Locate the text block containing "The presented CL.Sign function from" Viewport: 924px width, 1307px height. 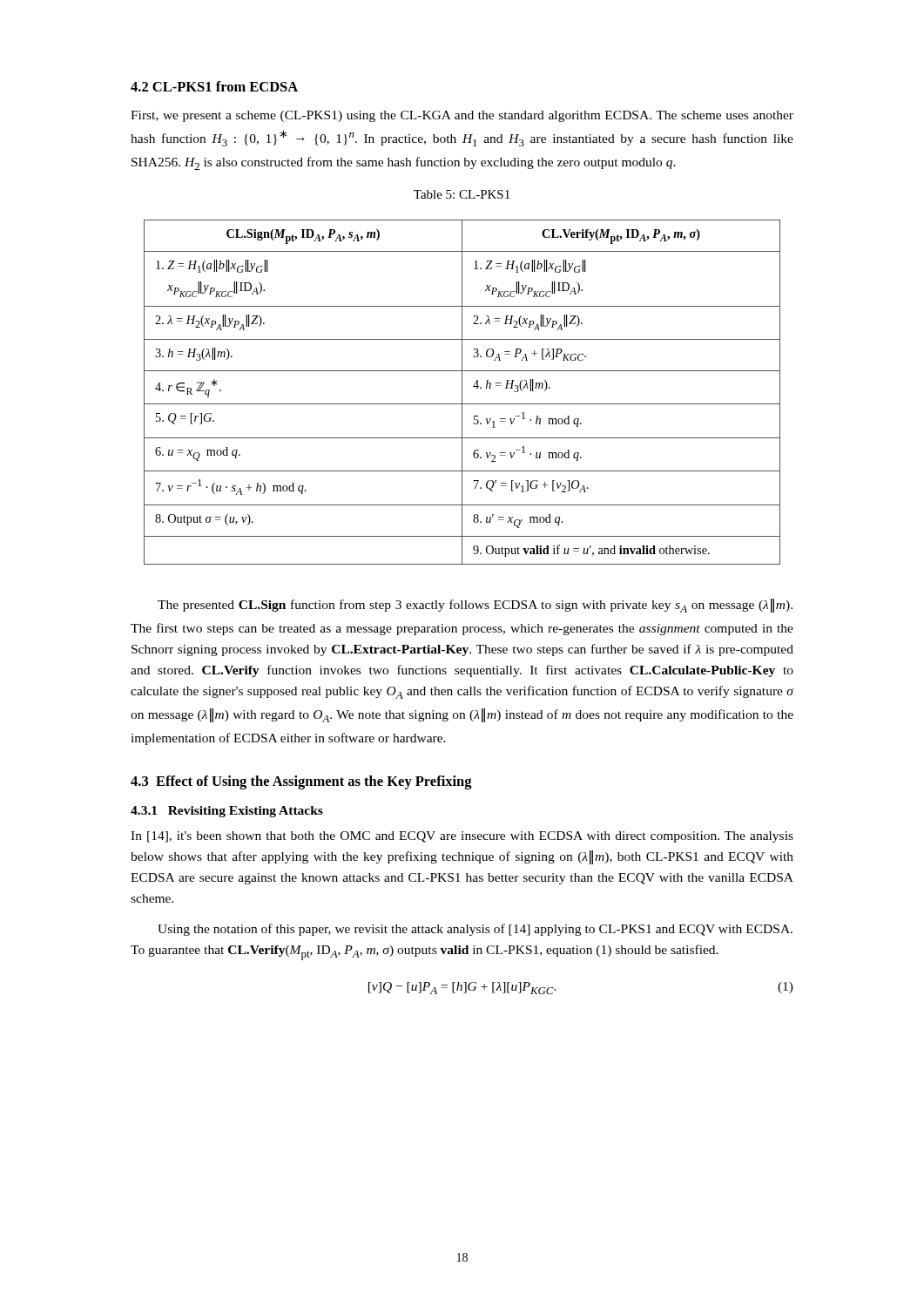click(462, 671)
